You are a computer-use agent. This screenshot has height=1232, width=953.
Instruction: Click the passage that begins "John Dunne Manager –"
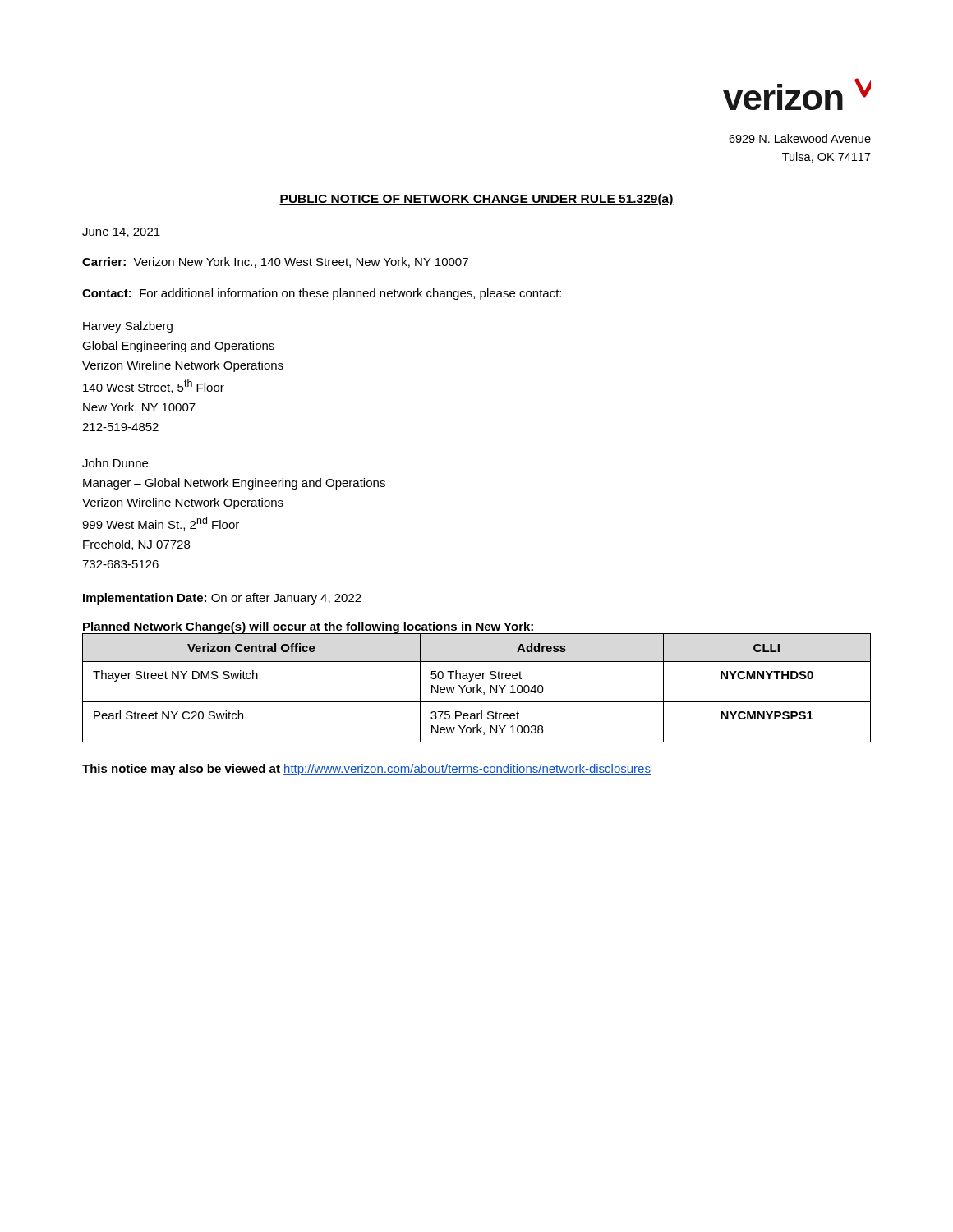click(234, 513)
